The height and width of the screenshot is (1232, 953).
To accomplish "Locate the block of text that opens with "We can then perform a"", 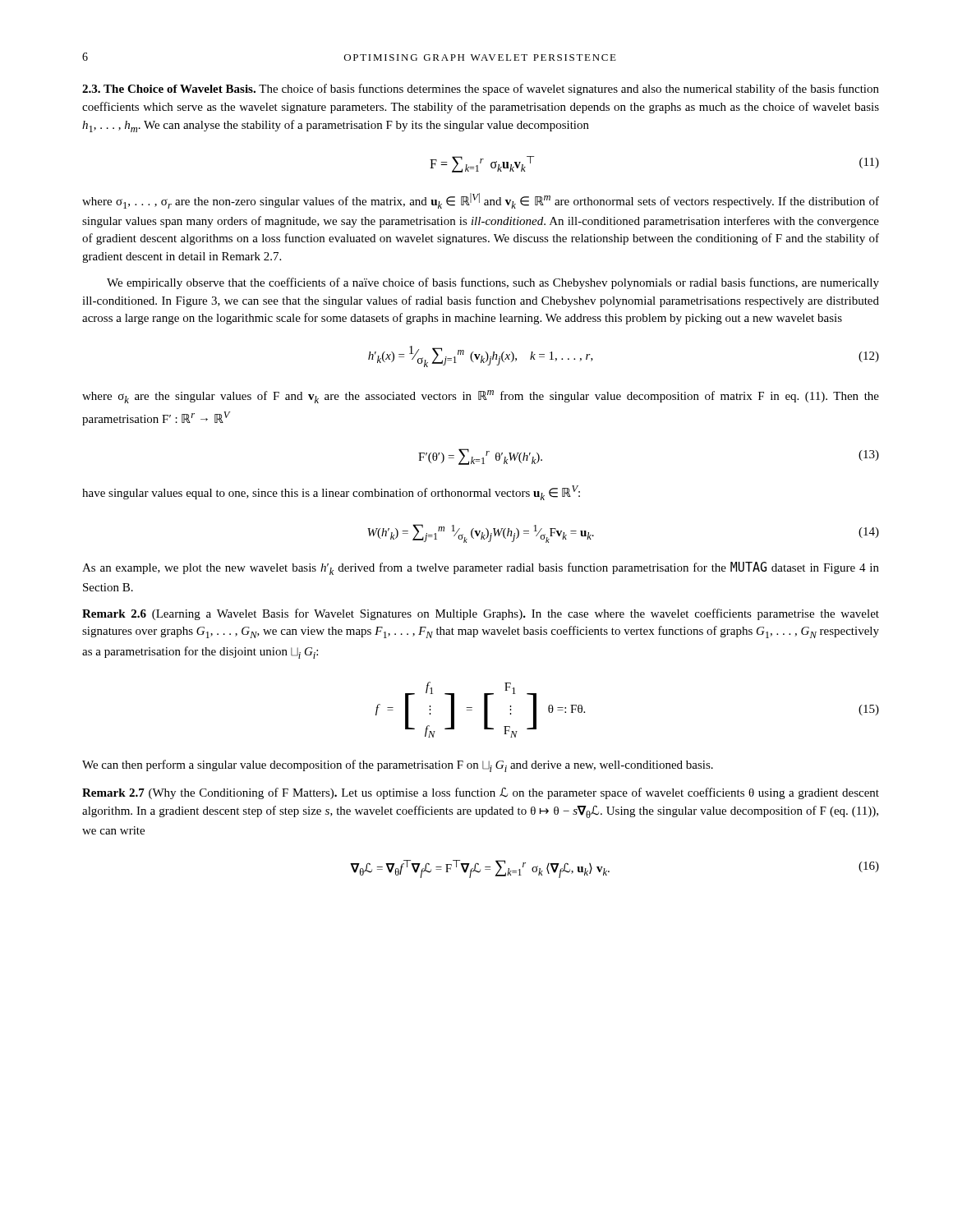I will point(398,766).
